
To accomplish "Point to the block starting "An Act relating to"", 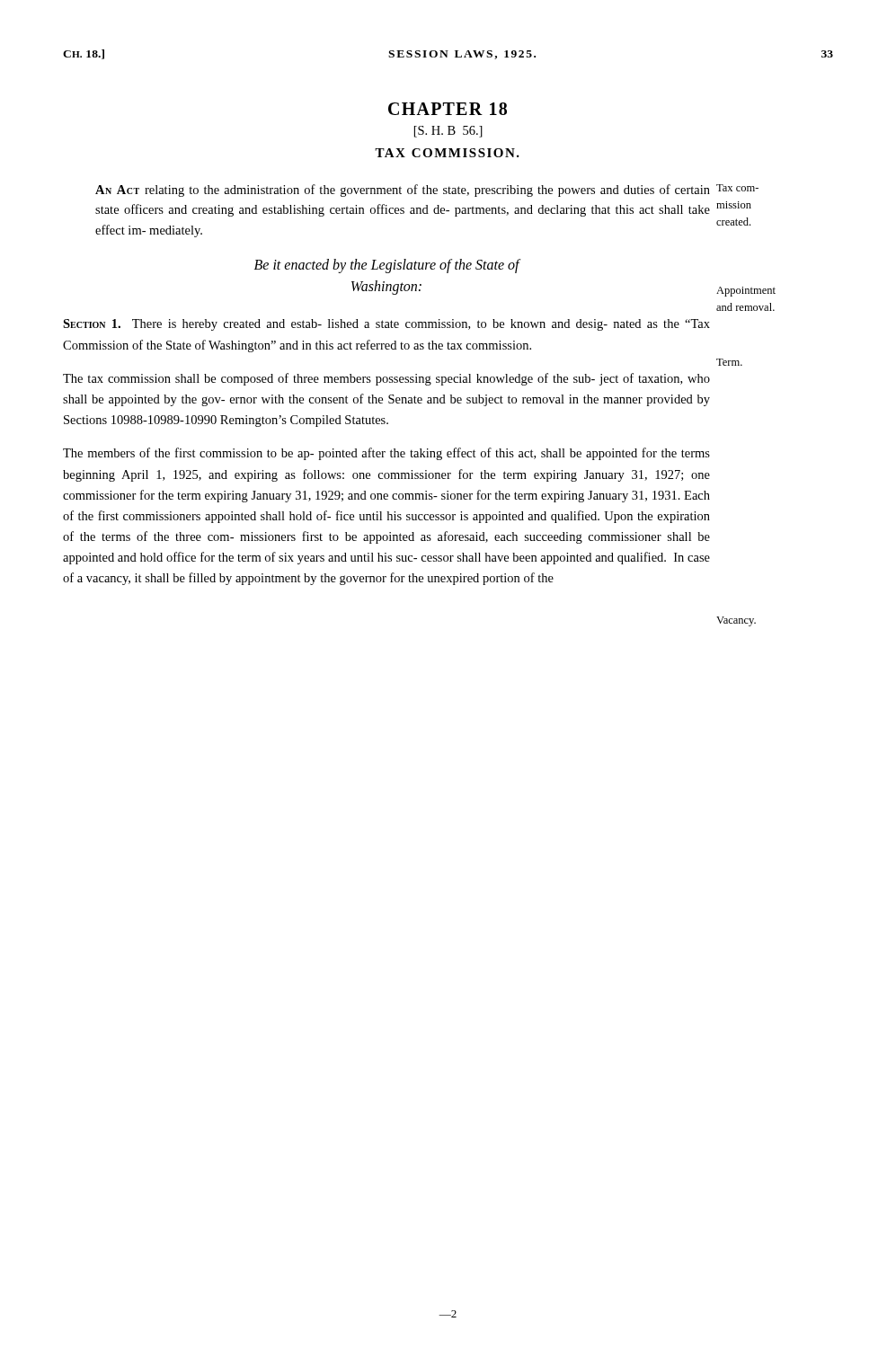I will (x=403, y=210).
